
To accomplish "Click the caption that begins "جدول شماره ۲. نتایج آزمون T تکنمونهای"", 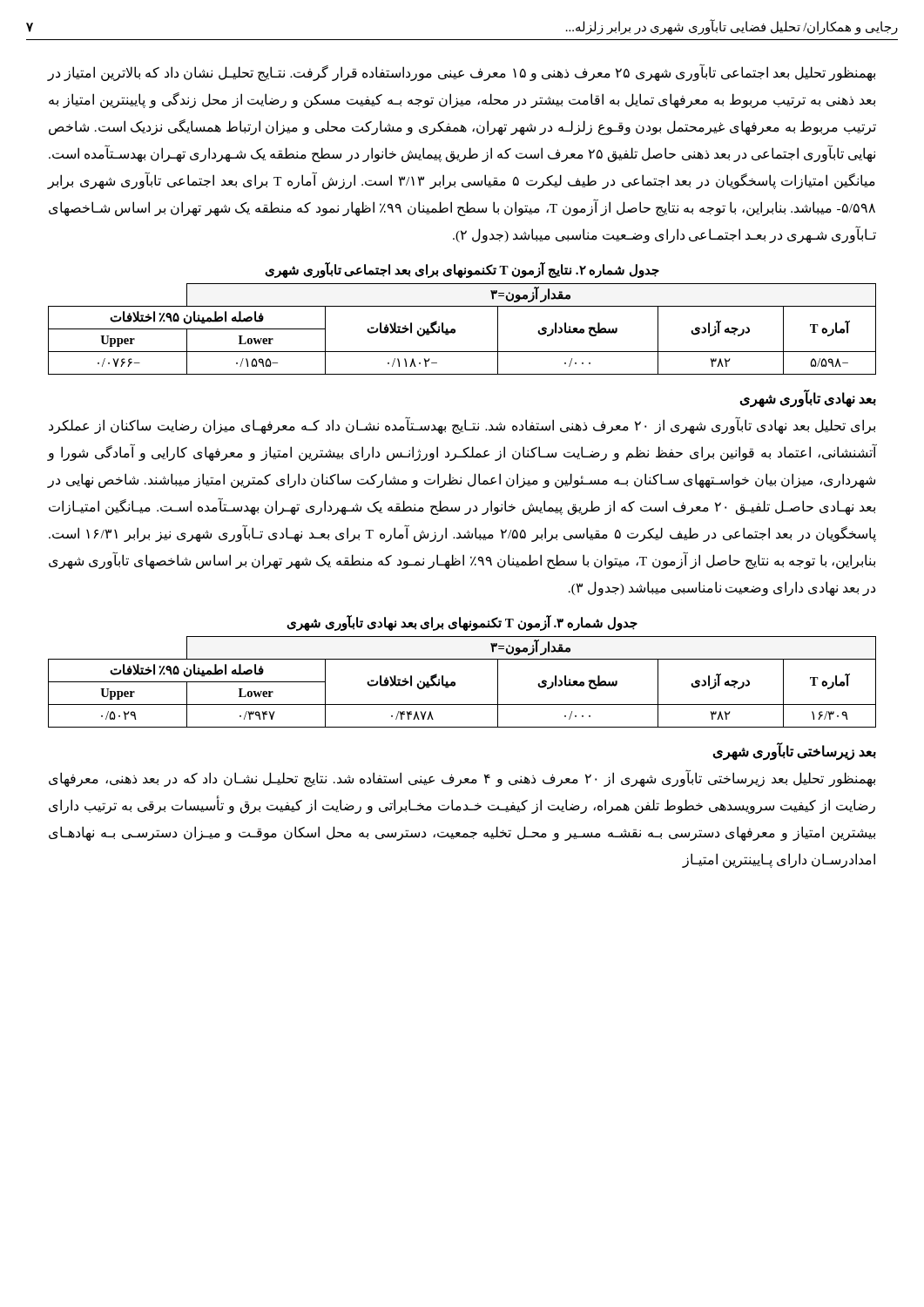I will tap(462, 270).
